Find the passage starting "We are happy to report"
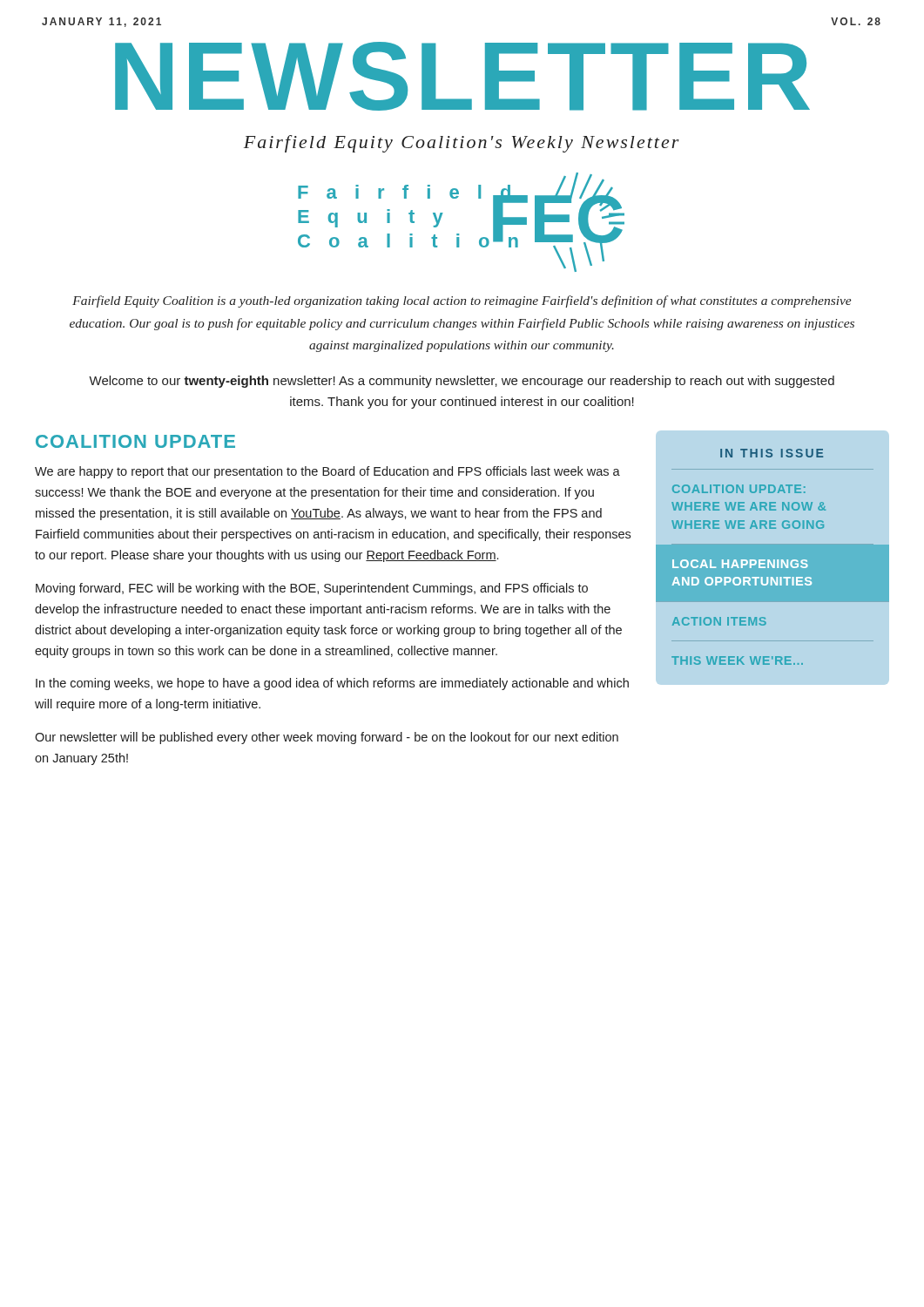924x1307 pixels. (333, 513)
